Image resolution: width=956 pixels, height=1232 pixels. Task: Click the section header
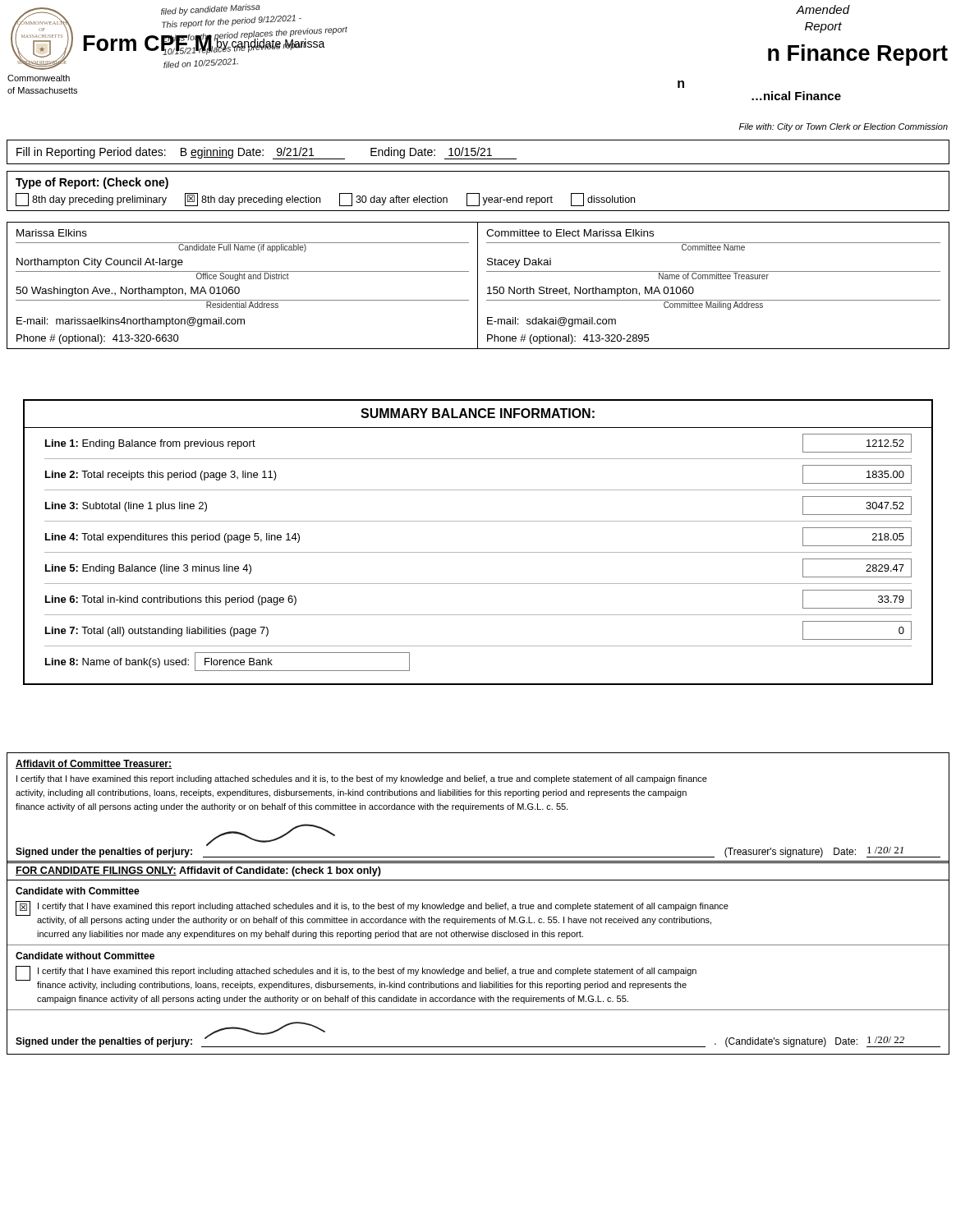point(478,414)
